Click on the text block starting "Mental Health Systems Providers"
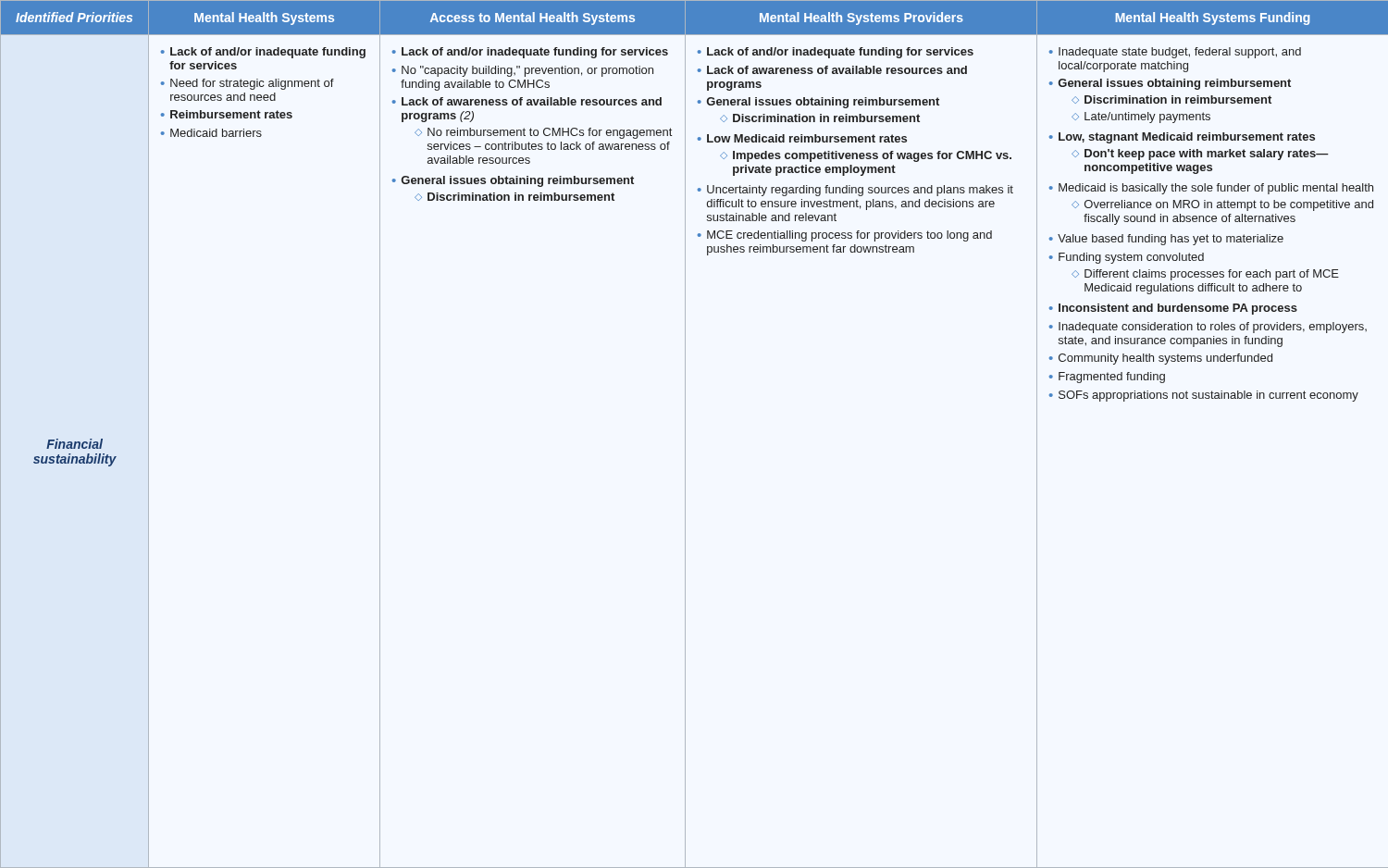The height and width of the screenshot is (868, 1388). (861, 18)
